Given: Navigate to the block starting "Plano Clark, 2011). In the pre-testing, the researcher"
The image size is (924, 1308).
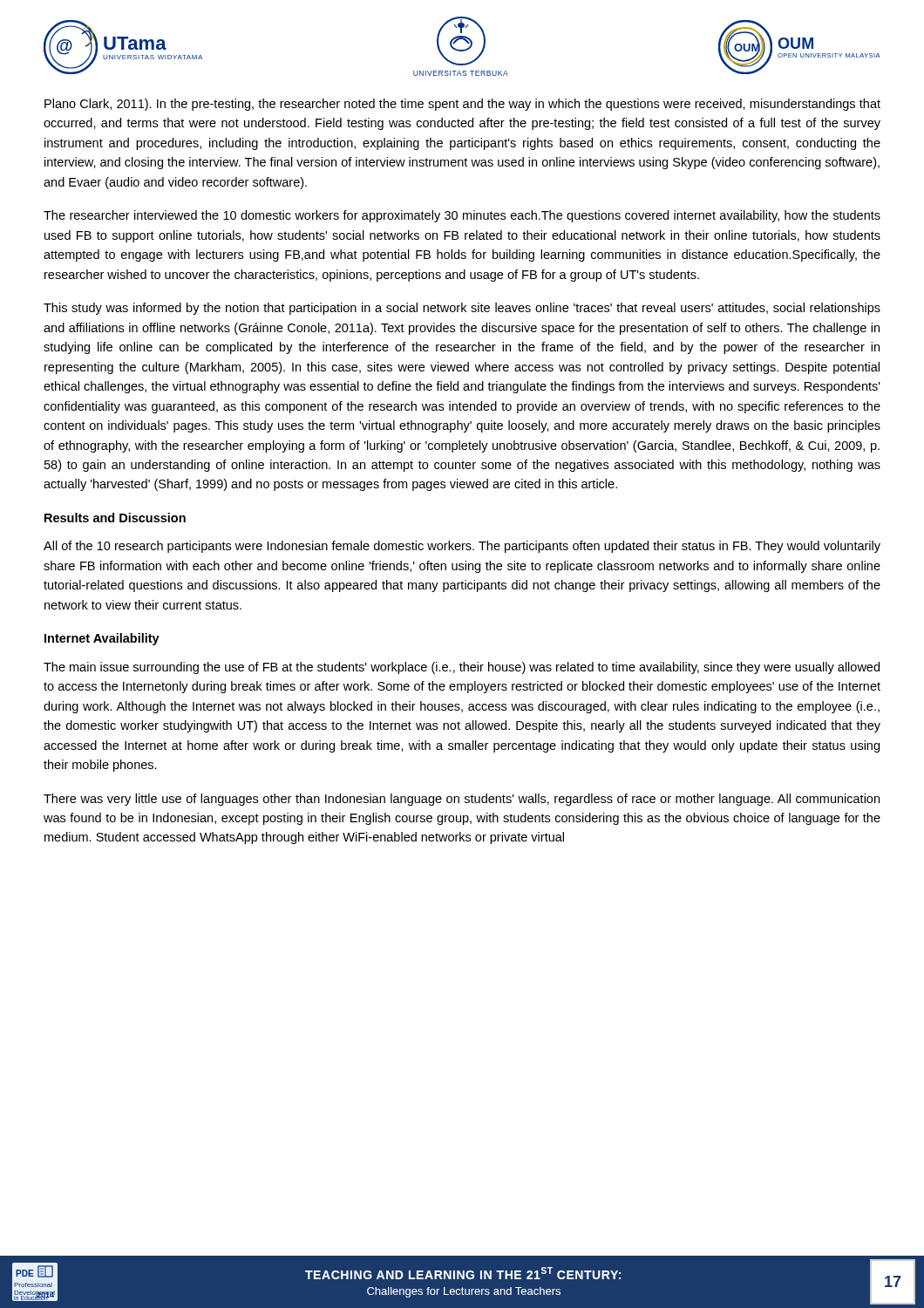Looking at the screenshot, I should 462,143.
